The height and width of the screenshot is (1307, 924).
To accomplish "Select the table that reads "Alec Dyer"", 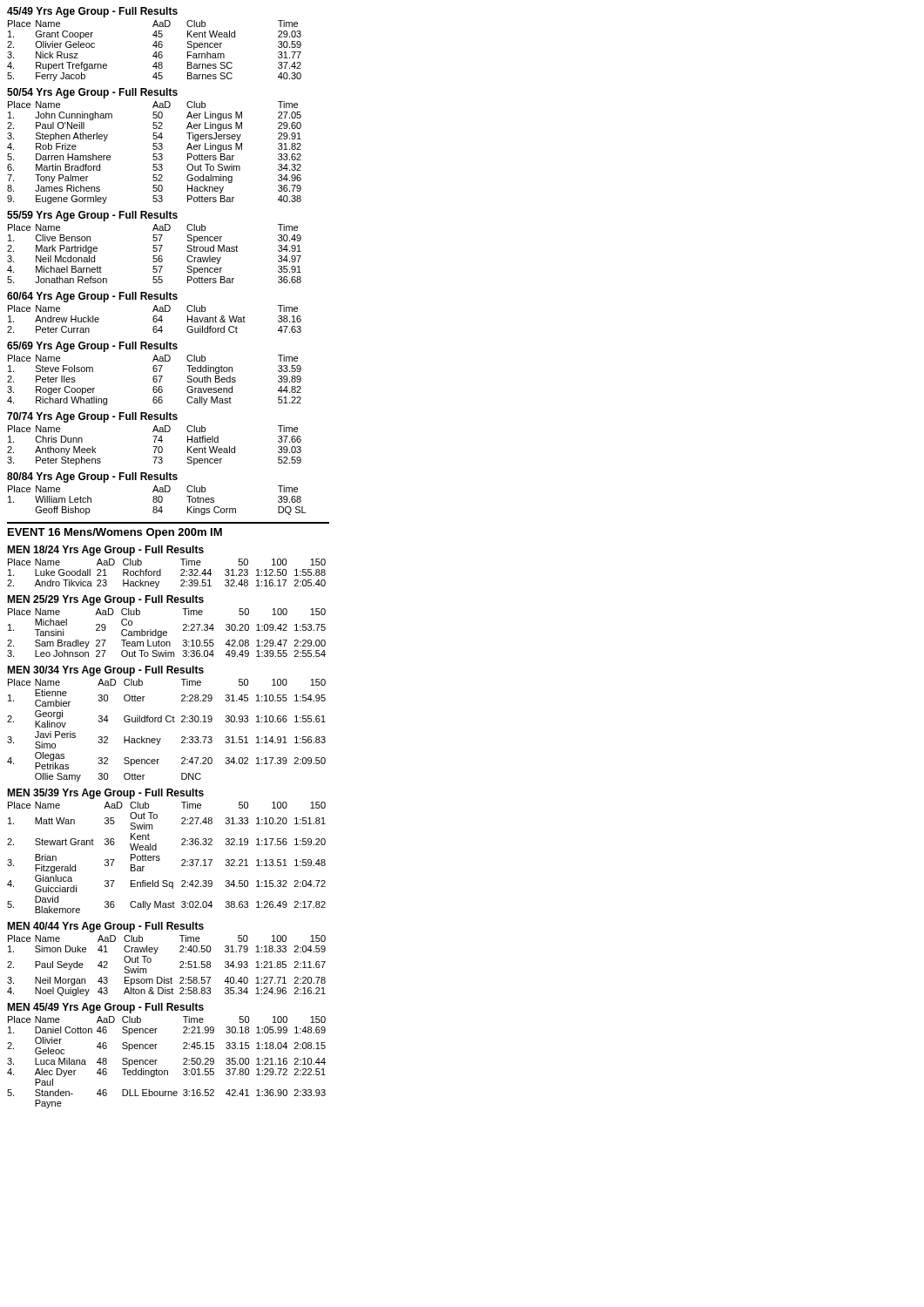I will click(x=168, y=1061).
